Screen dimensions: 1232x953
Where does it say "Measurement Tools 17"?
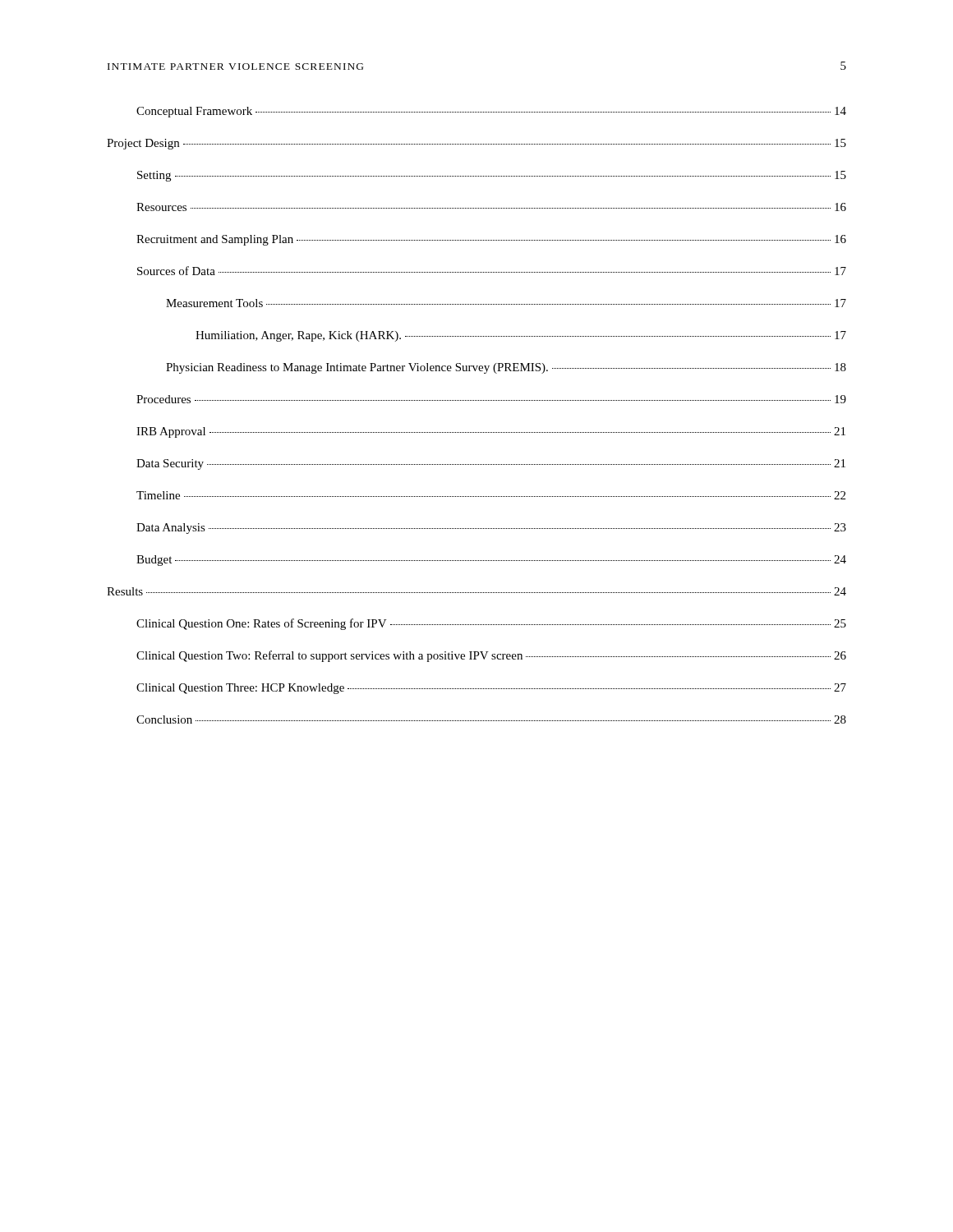tap(506, 303)
